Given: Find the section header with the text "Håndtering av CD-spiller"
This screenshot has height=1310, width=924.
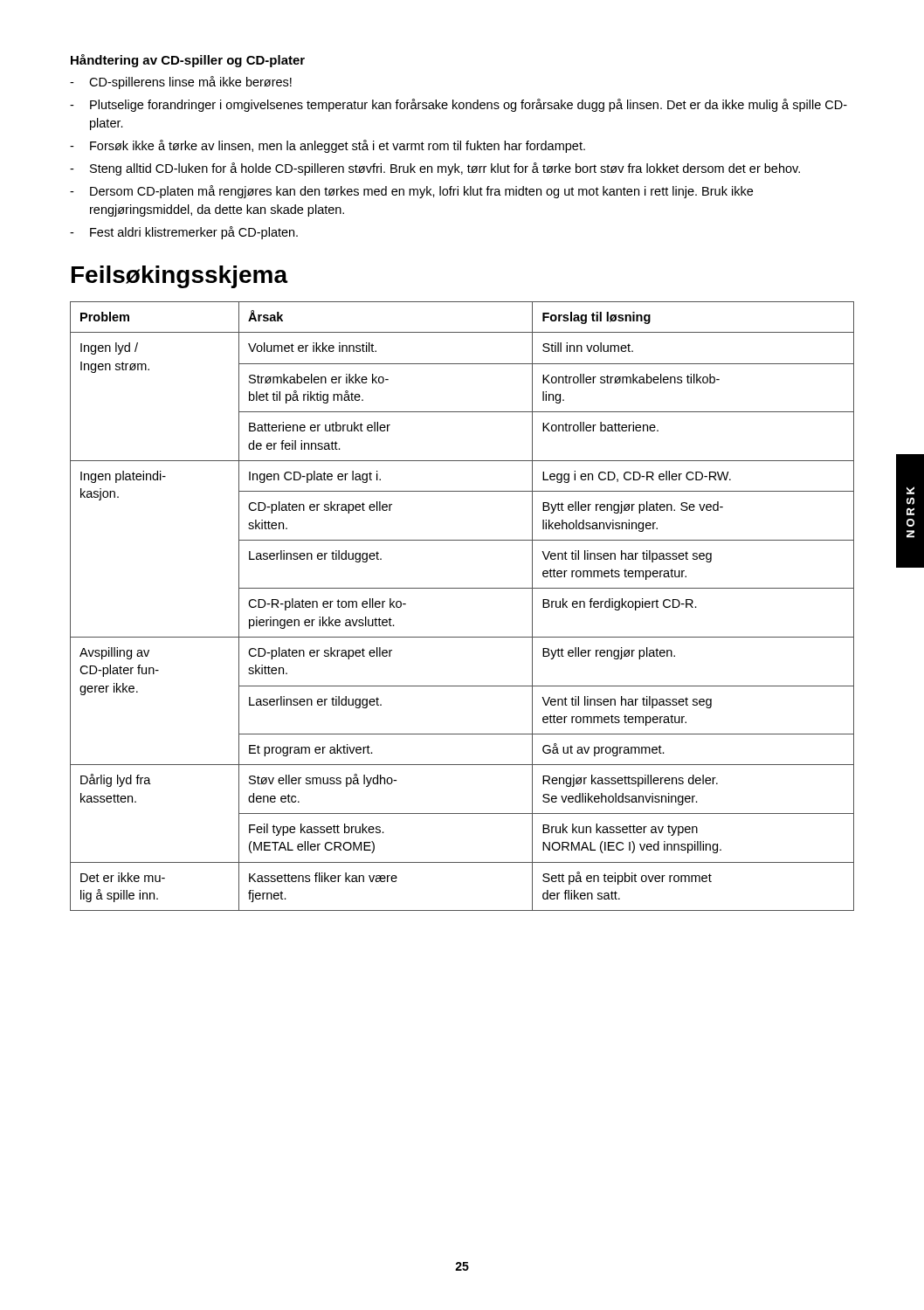Looking at the screenshot, I should click(x=187, y=60).
